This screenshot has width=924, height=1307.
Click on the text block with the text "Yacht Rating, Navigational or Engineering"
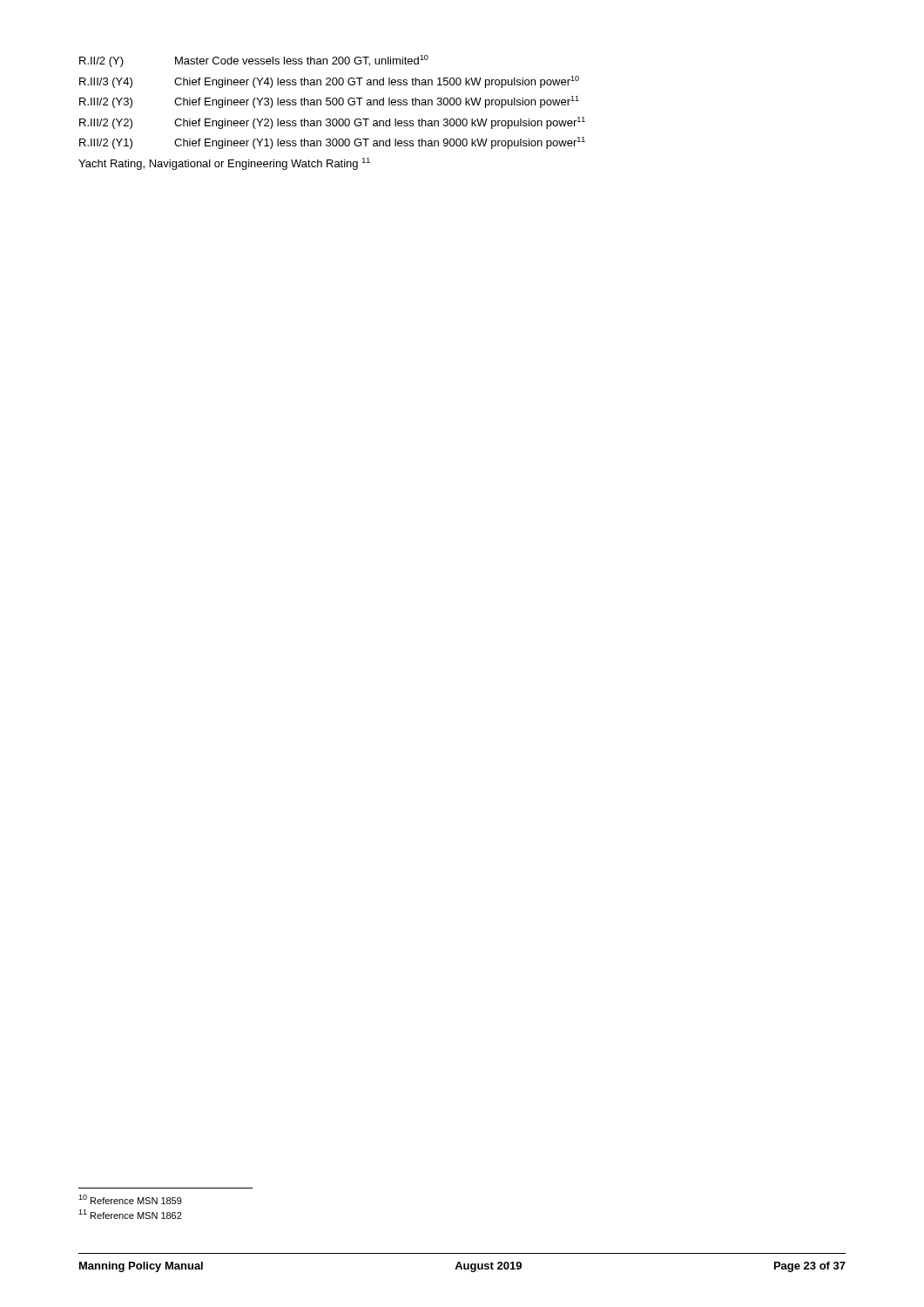tap(224, 162)
